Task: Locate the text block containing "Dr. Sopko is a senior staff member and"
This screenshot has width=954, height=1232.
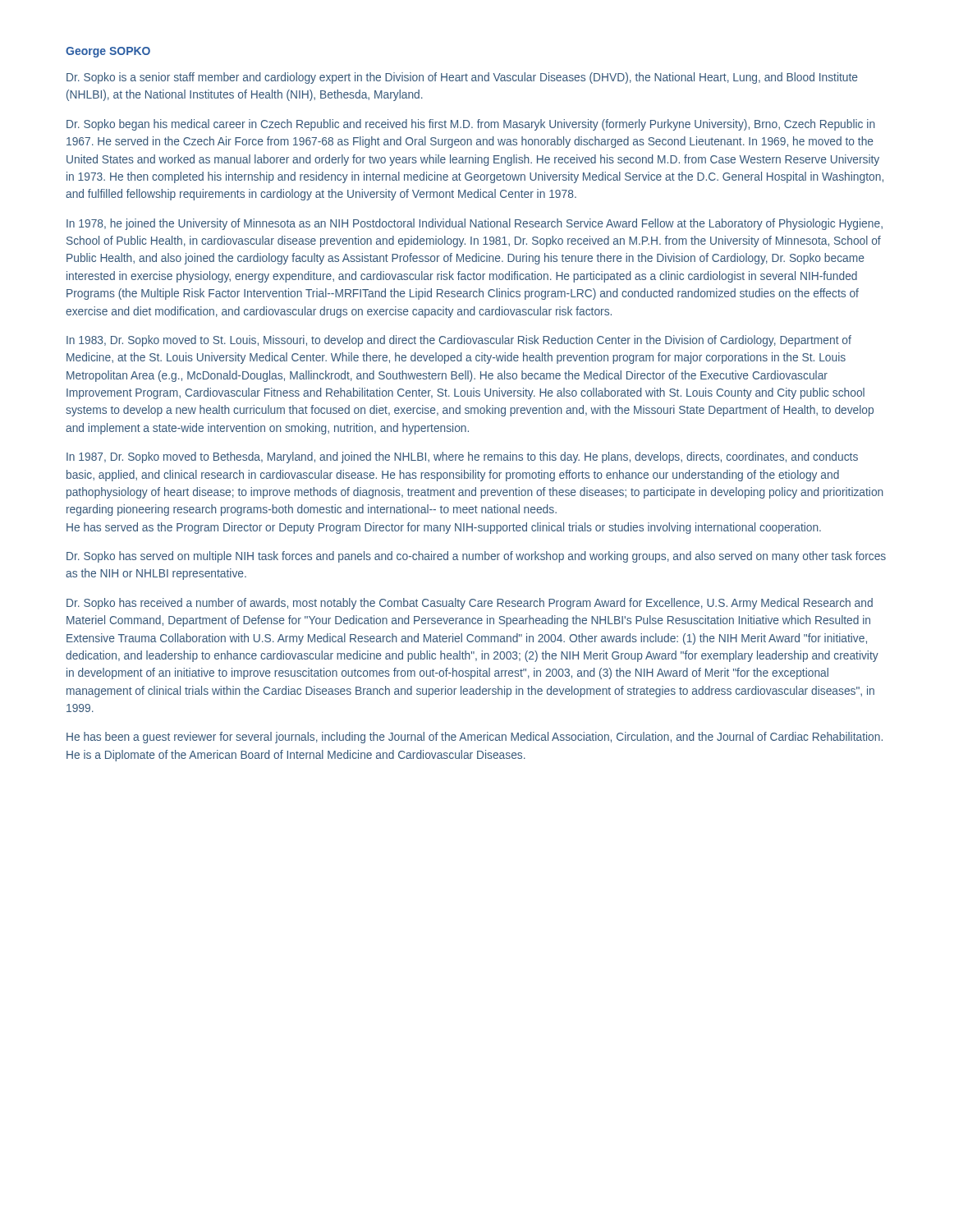Action: point(462,86)
